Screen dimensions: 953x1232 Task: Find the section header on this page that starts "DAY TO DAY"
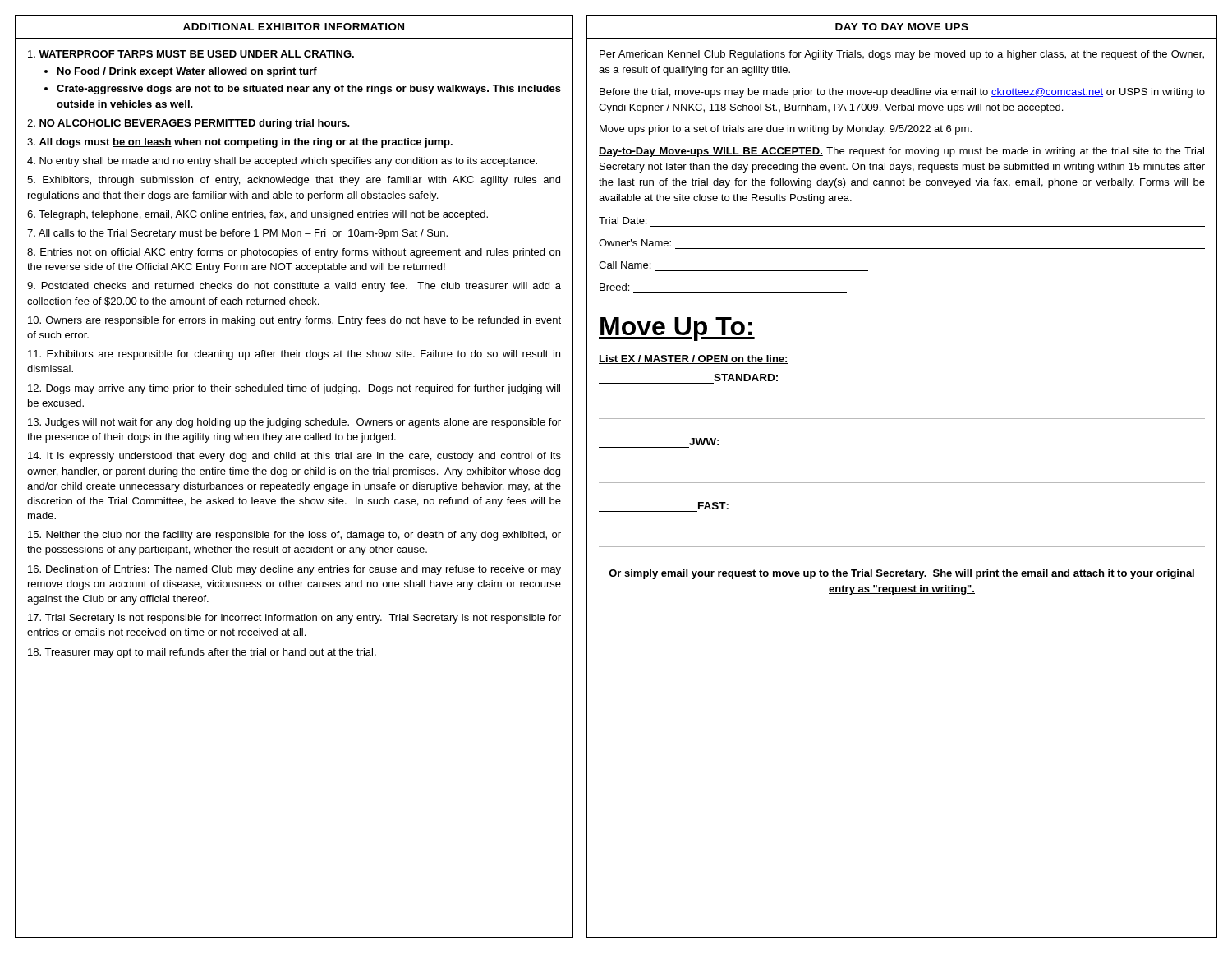902,27
